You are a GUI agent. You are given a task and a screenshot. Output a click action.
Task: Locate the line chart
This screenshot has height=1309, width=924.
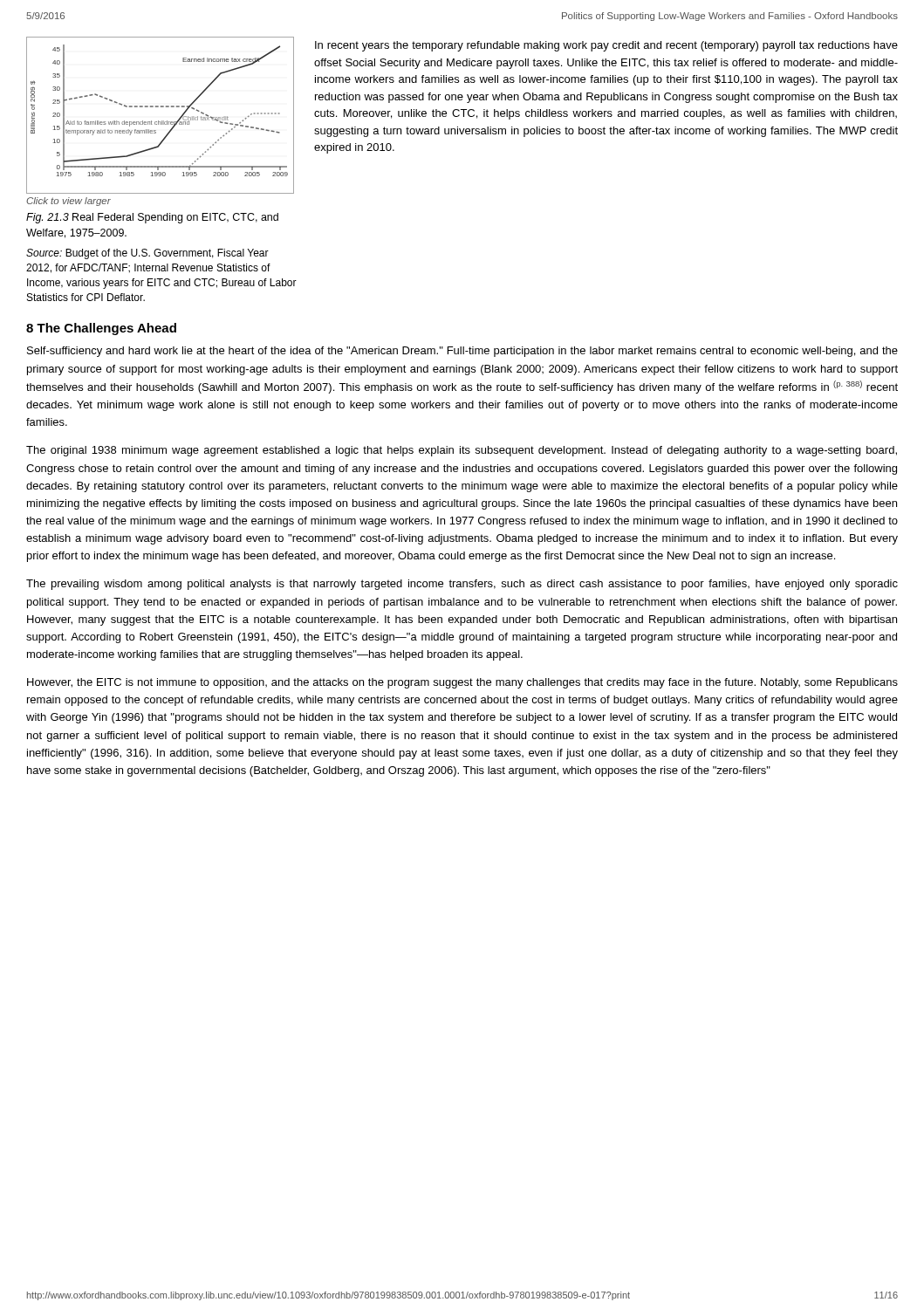[x=161, y=121]
